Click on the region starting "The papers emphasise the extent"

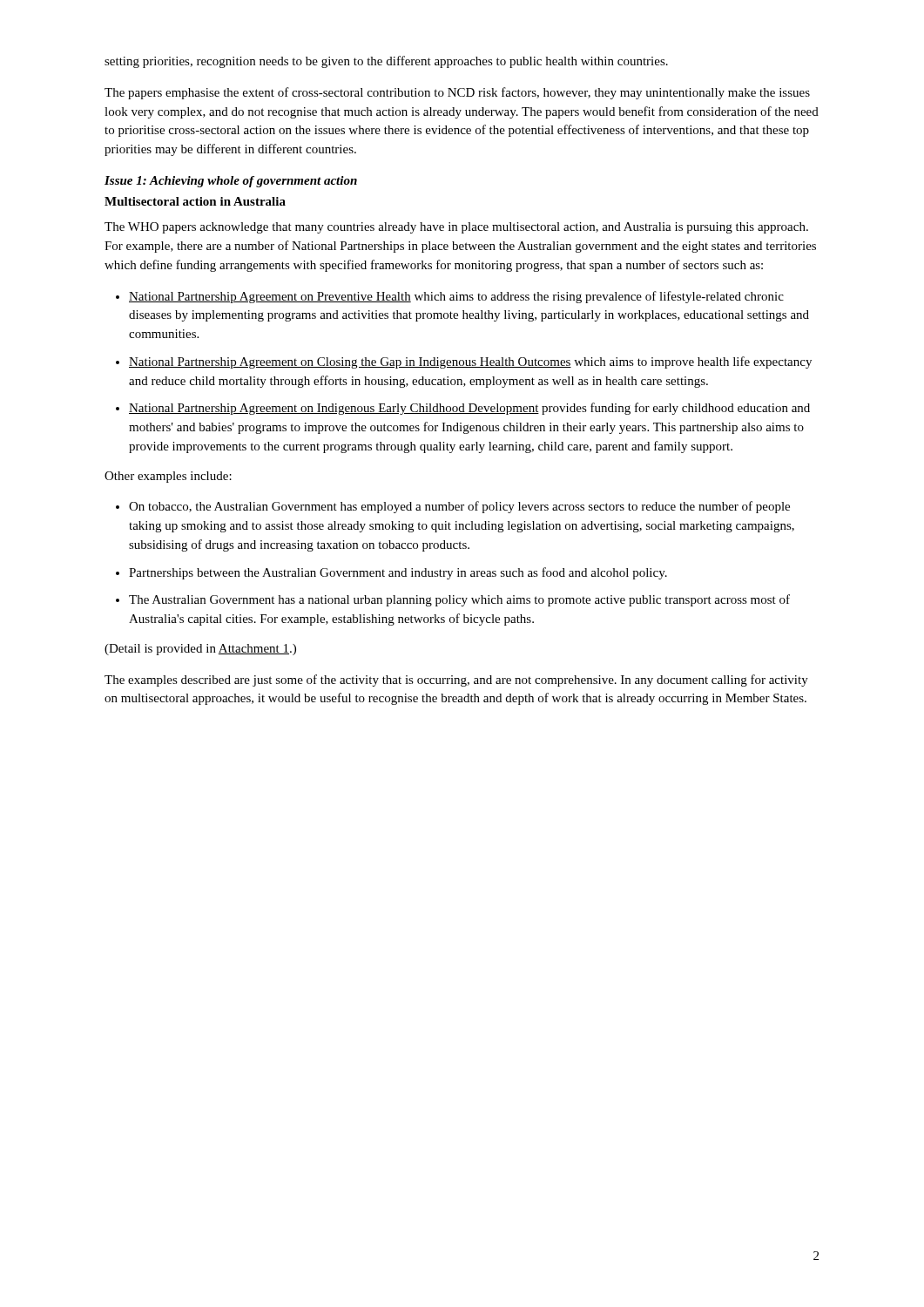coord(462,121)
